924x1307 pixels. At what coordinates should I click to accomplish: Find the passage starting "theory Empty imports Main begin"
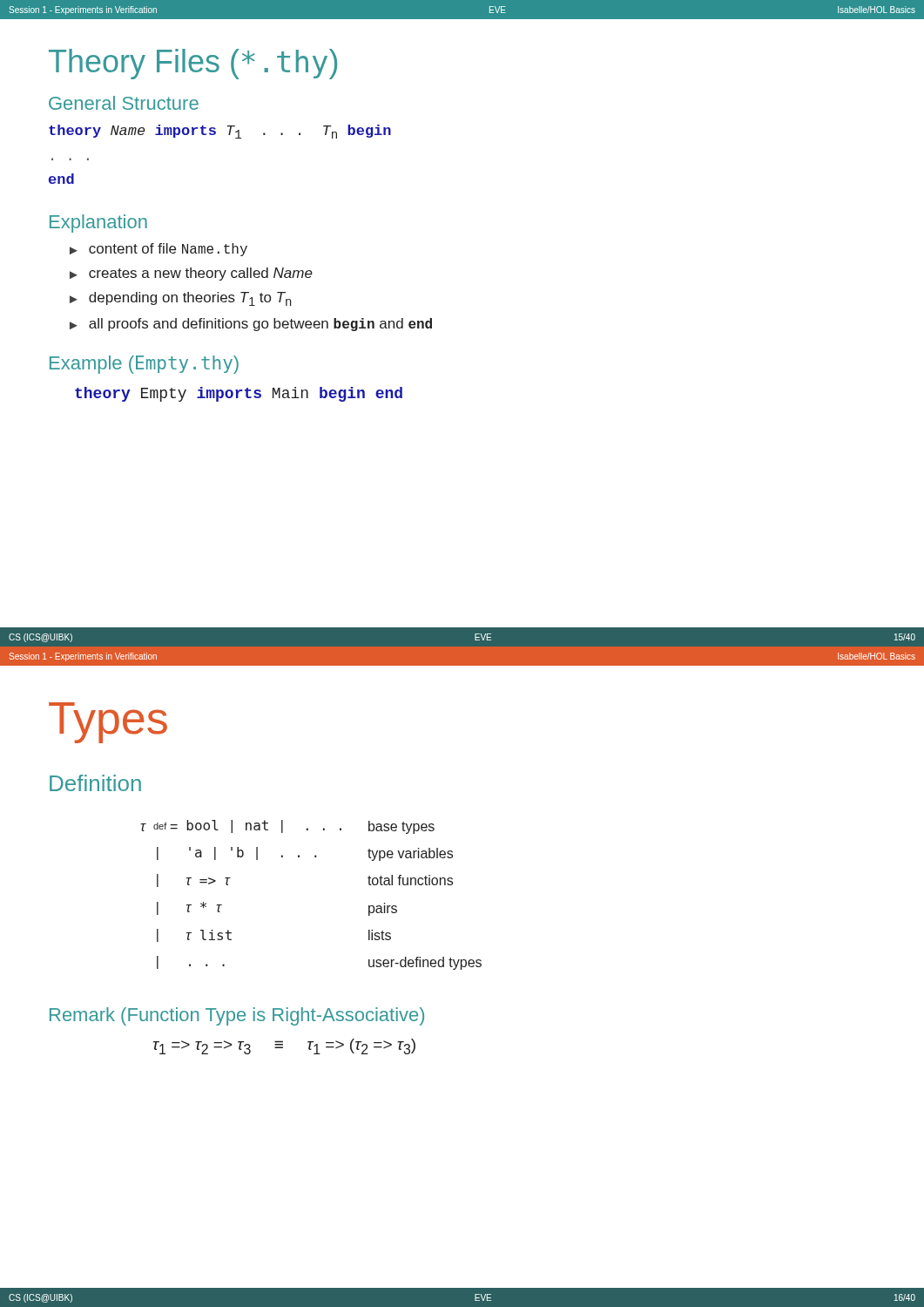pos(239,394)
